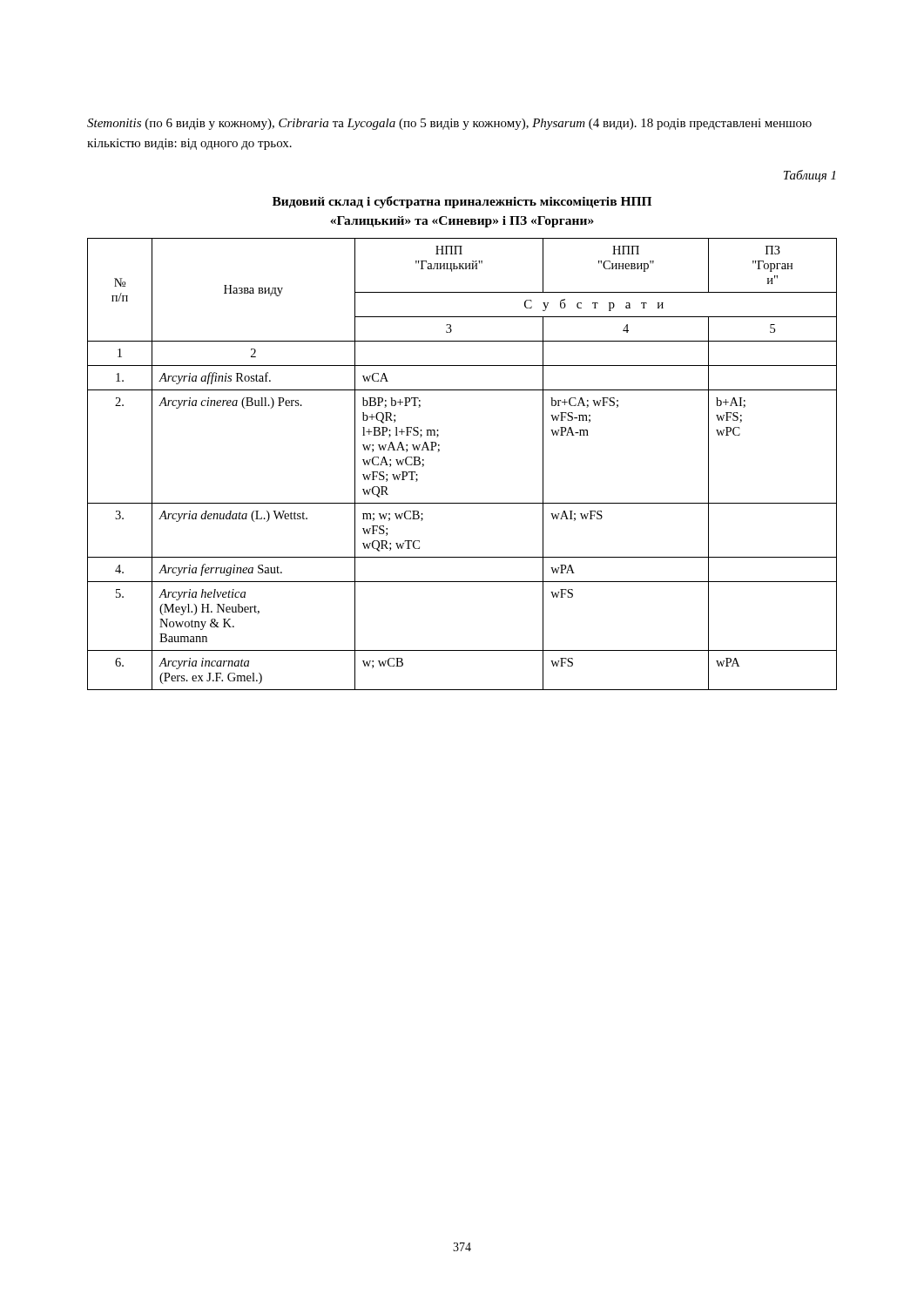Find "Таблиця 1" on this page

[x=810, y=175]
